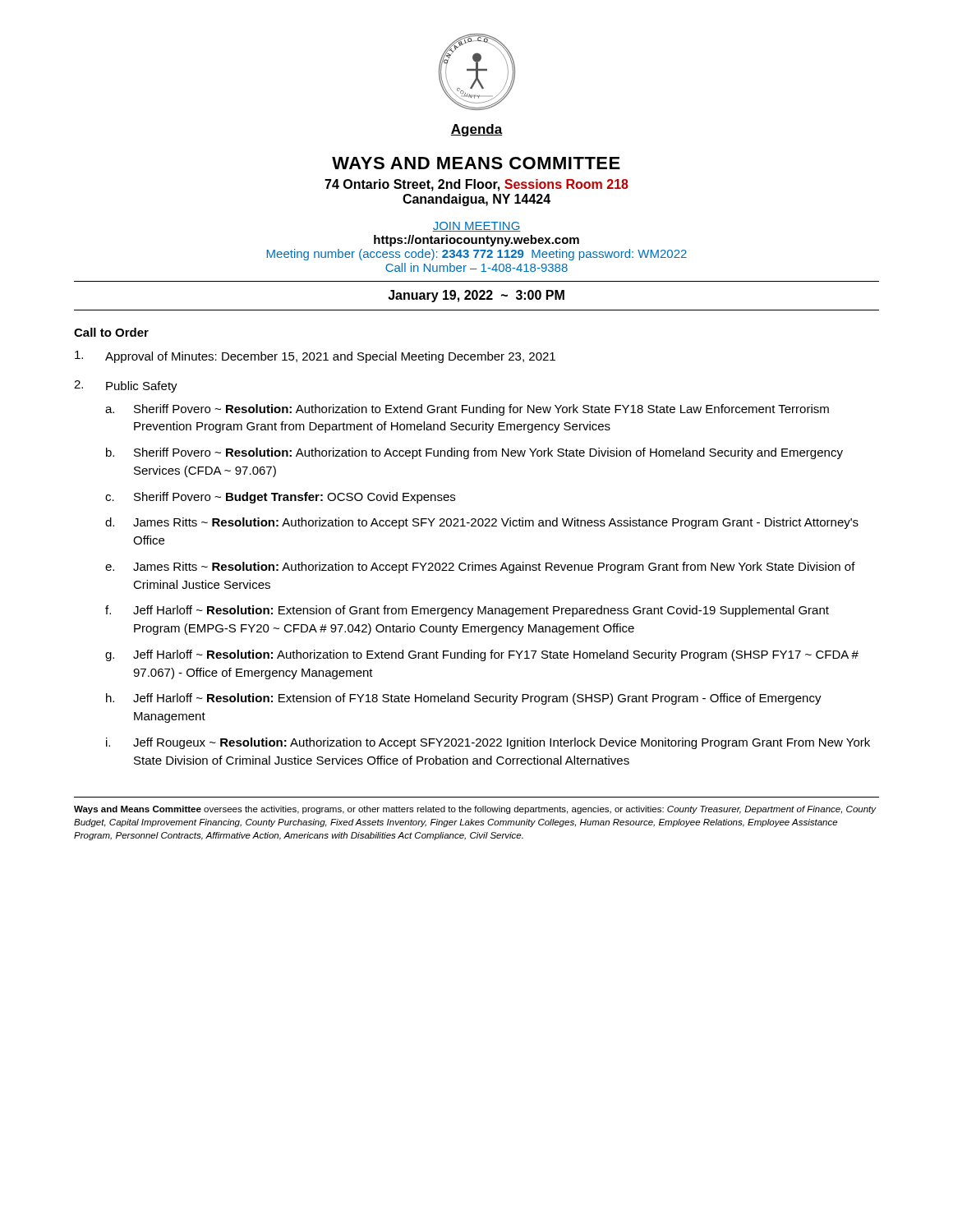The image size is (953, 1232).
Task: Click the passage that begins "g. Jeff Harloff"
Action: click(x=492, y=663)
